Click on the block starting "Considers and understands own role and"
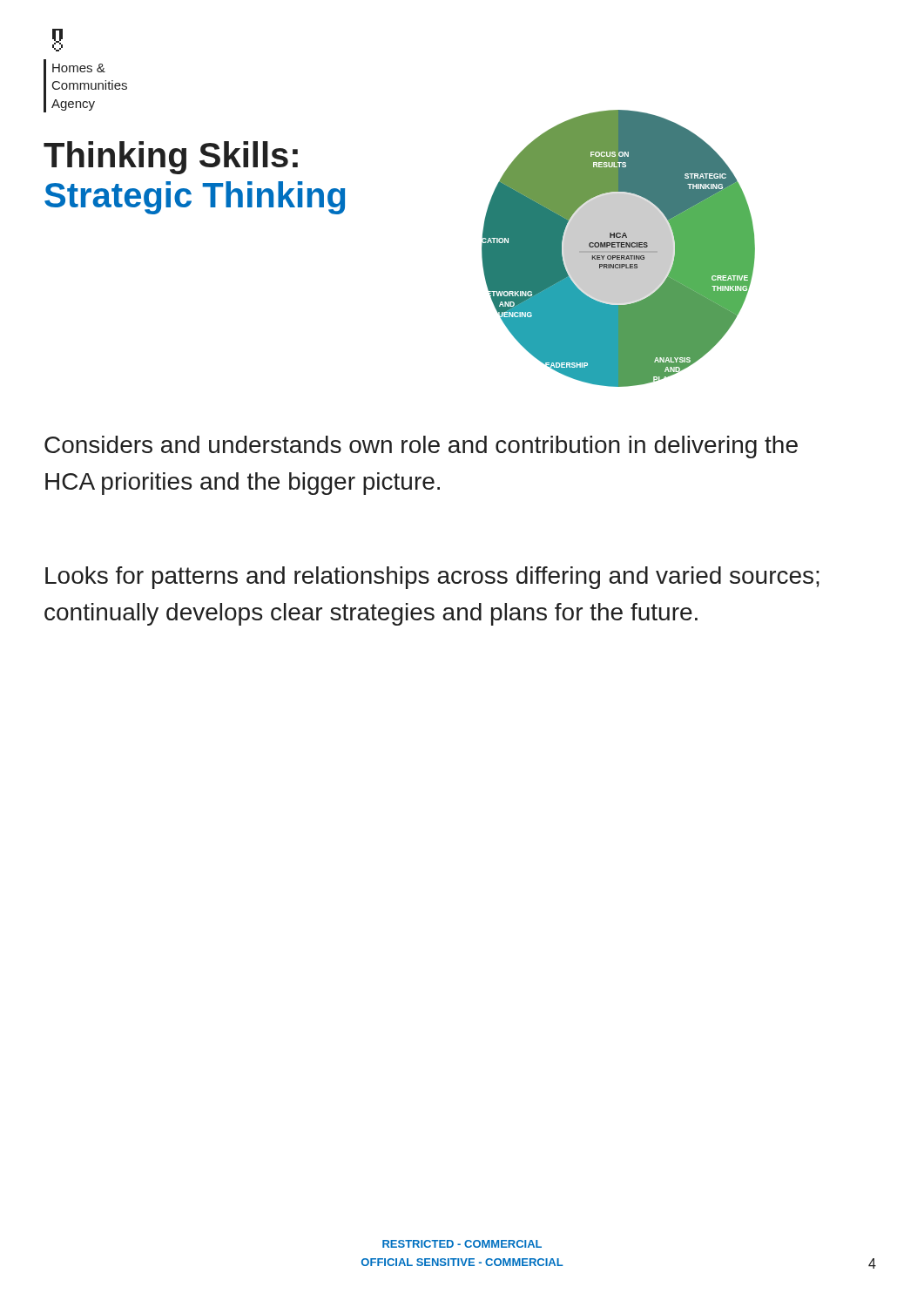 [x=421, y=463]
